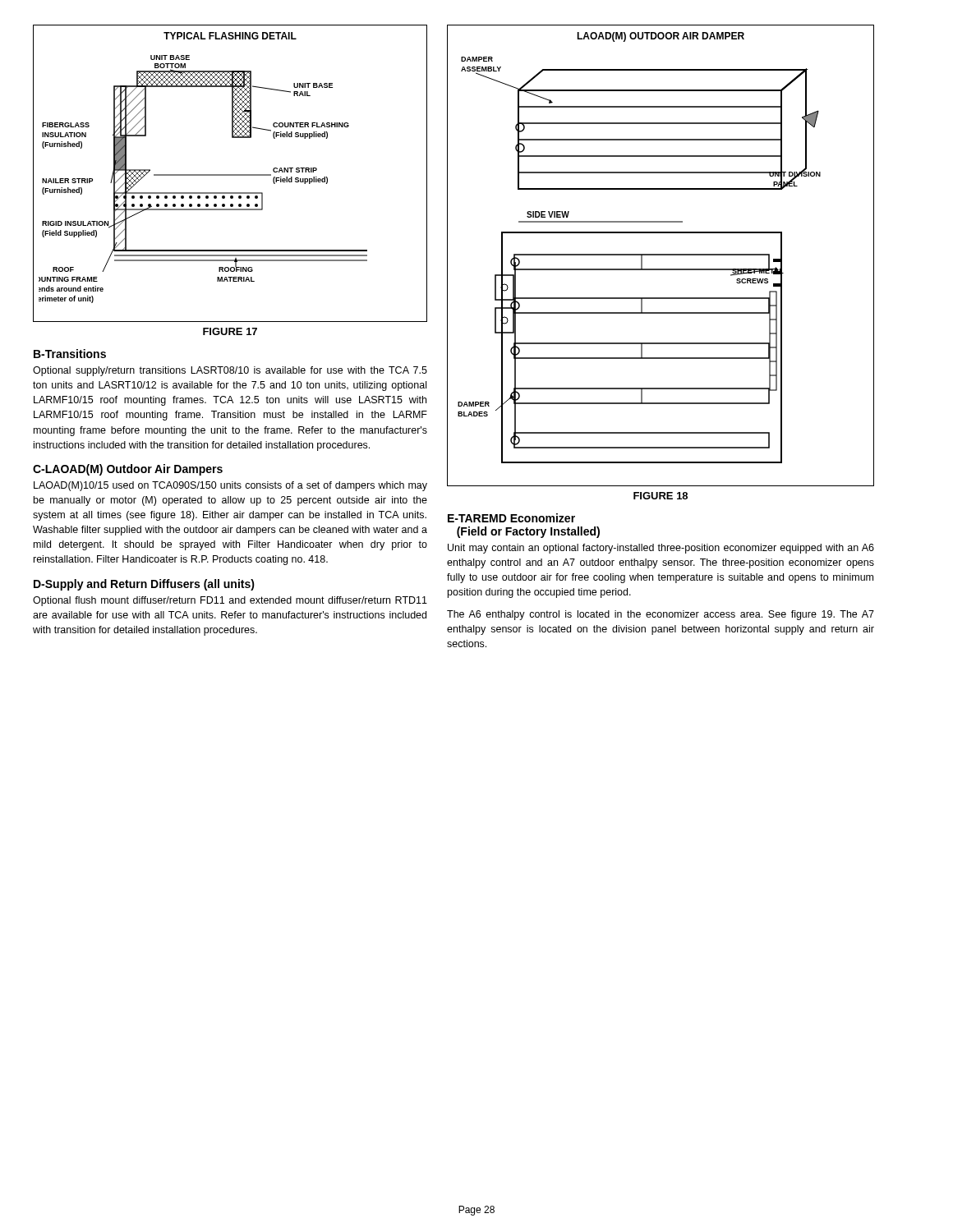
Task: Select the text block with the text "Optional flush mount diffuser/return FD11 and"
Action: pyautogui.click(x=230, y=615)
